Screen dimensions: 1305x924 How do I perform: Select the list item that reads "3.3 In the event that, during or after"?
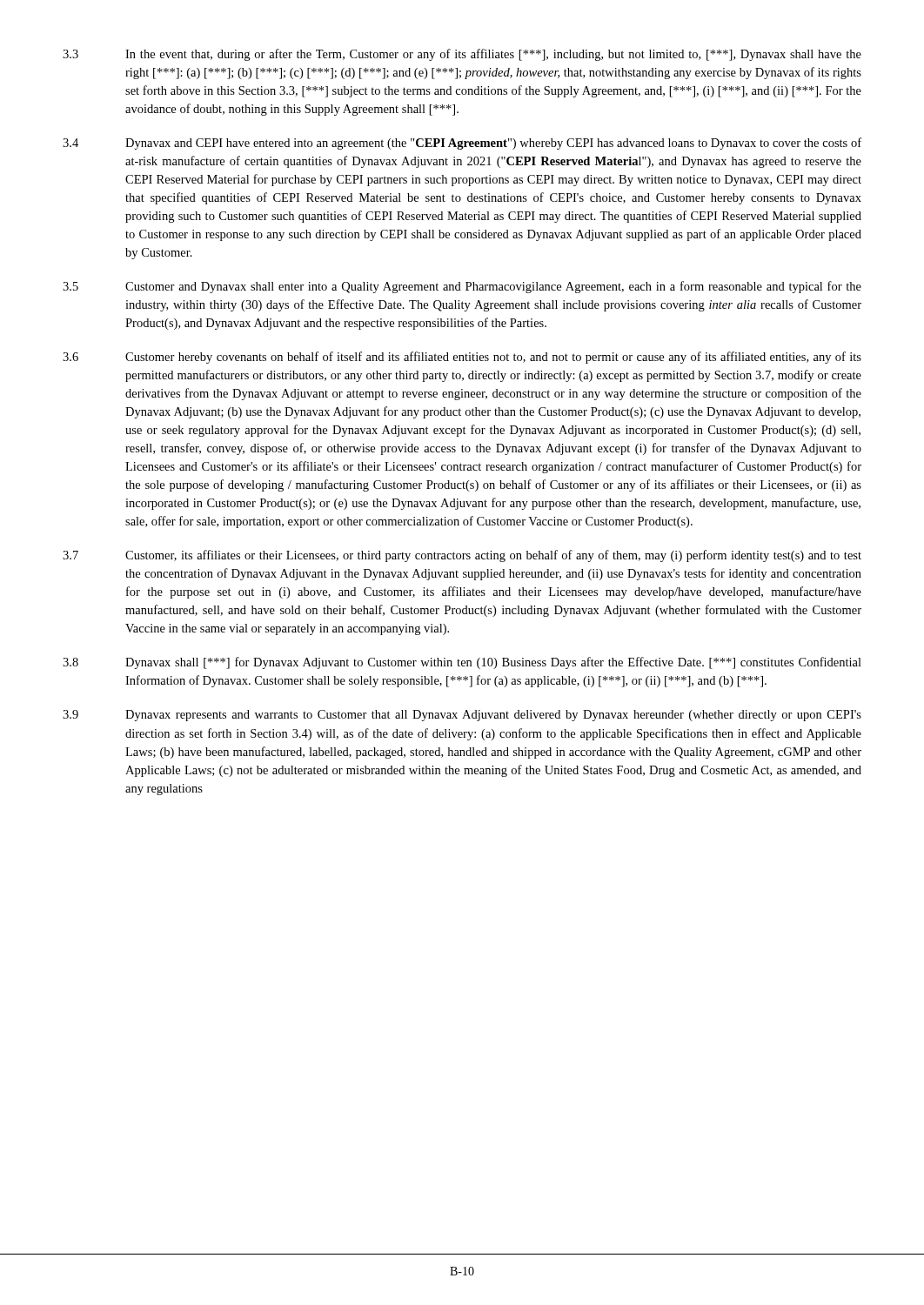click(x=462, y=82)
